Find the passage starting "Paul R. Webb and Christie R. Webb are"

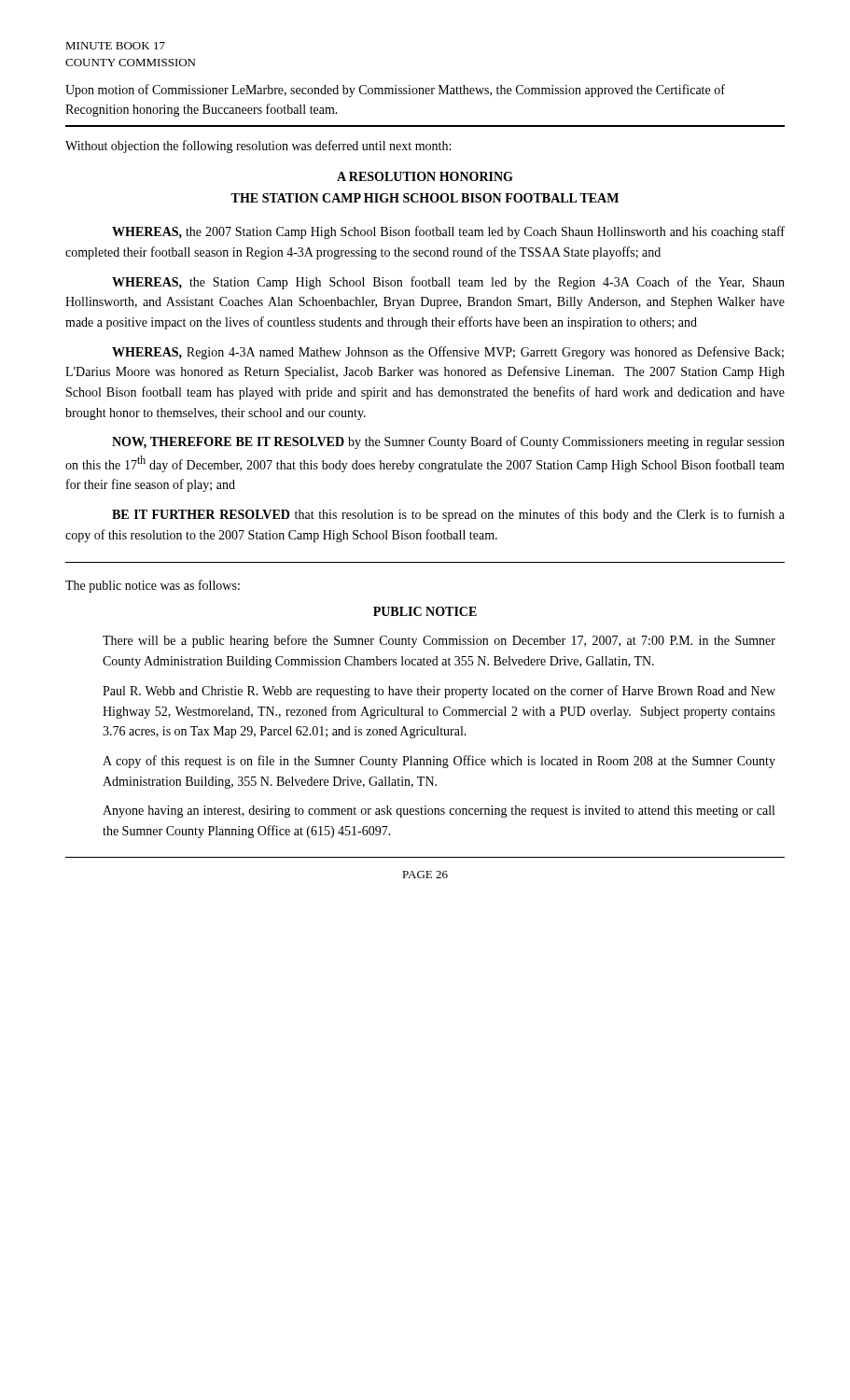coord(439,711)
